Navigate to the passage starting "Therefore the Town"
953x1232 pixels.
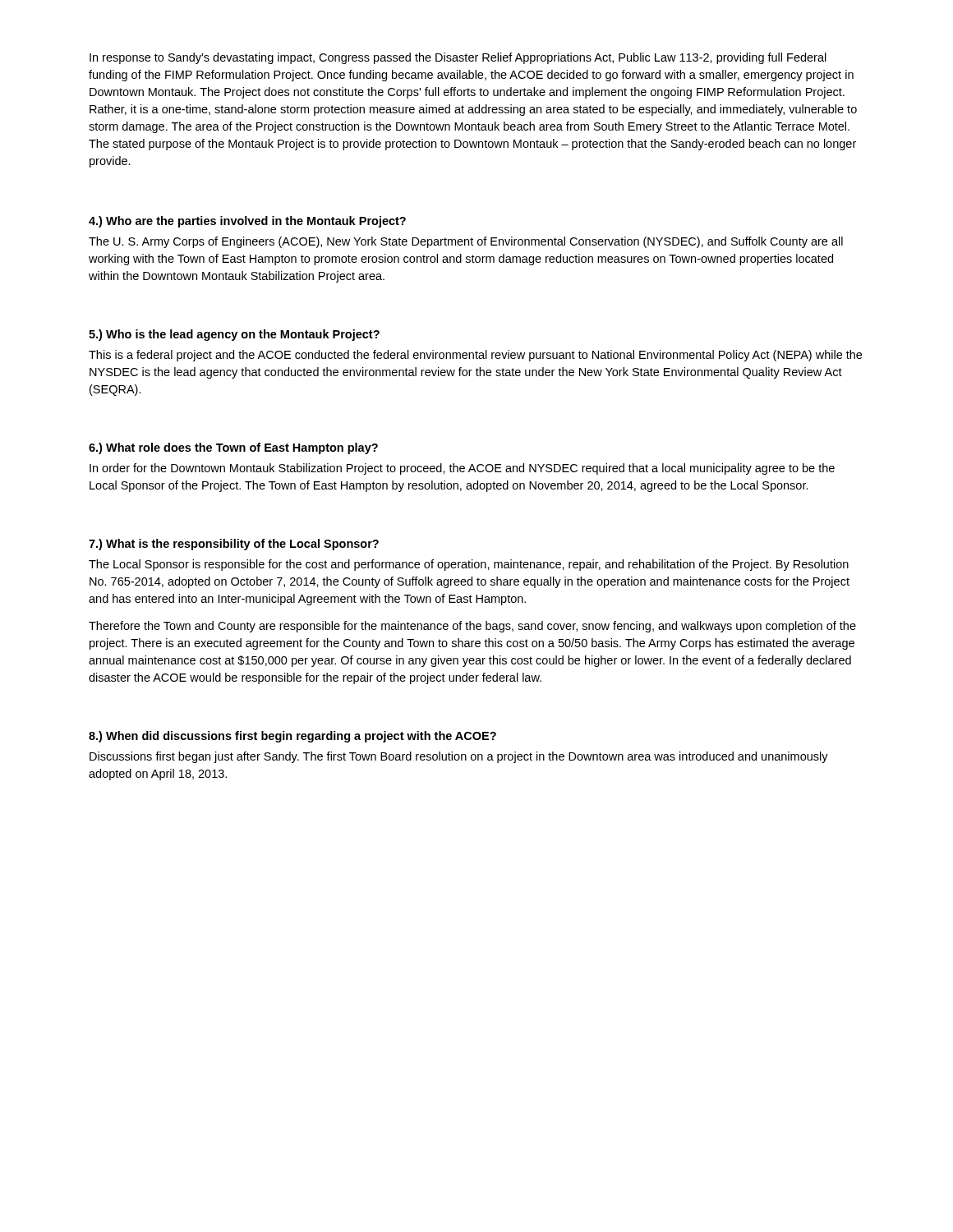point(472,652)
